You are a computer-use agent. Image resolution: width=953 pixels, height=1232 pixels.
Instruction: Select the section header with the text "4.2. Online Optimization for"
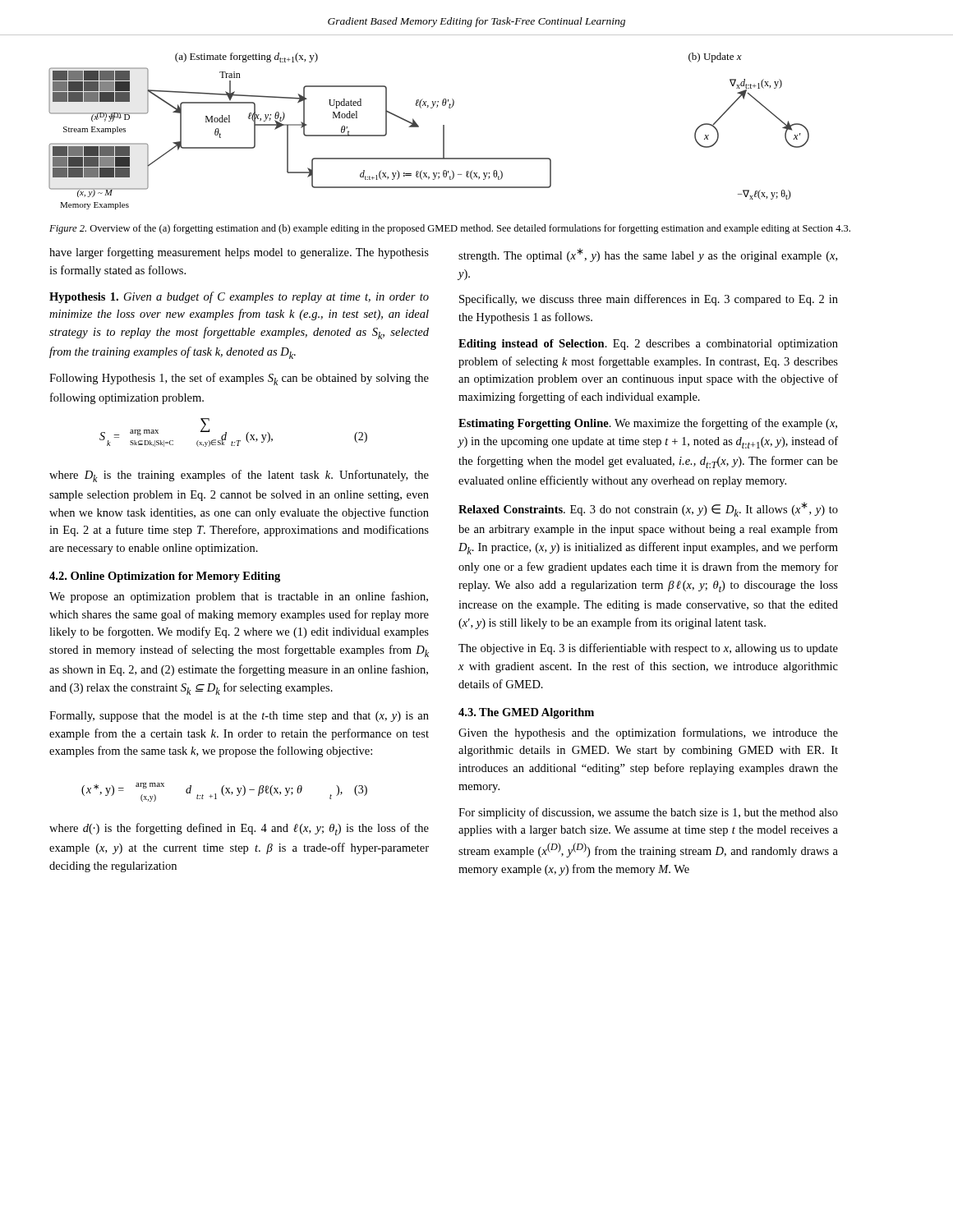click(165, 576)
